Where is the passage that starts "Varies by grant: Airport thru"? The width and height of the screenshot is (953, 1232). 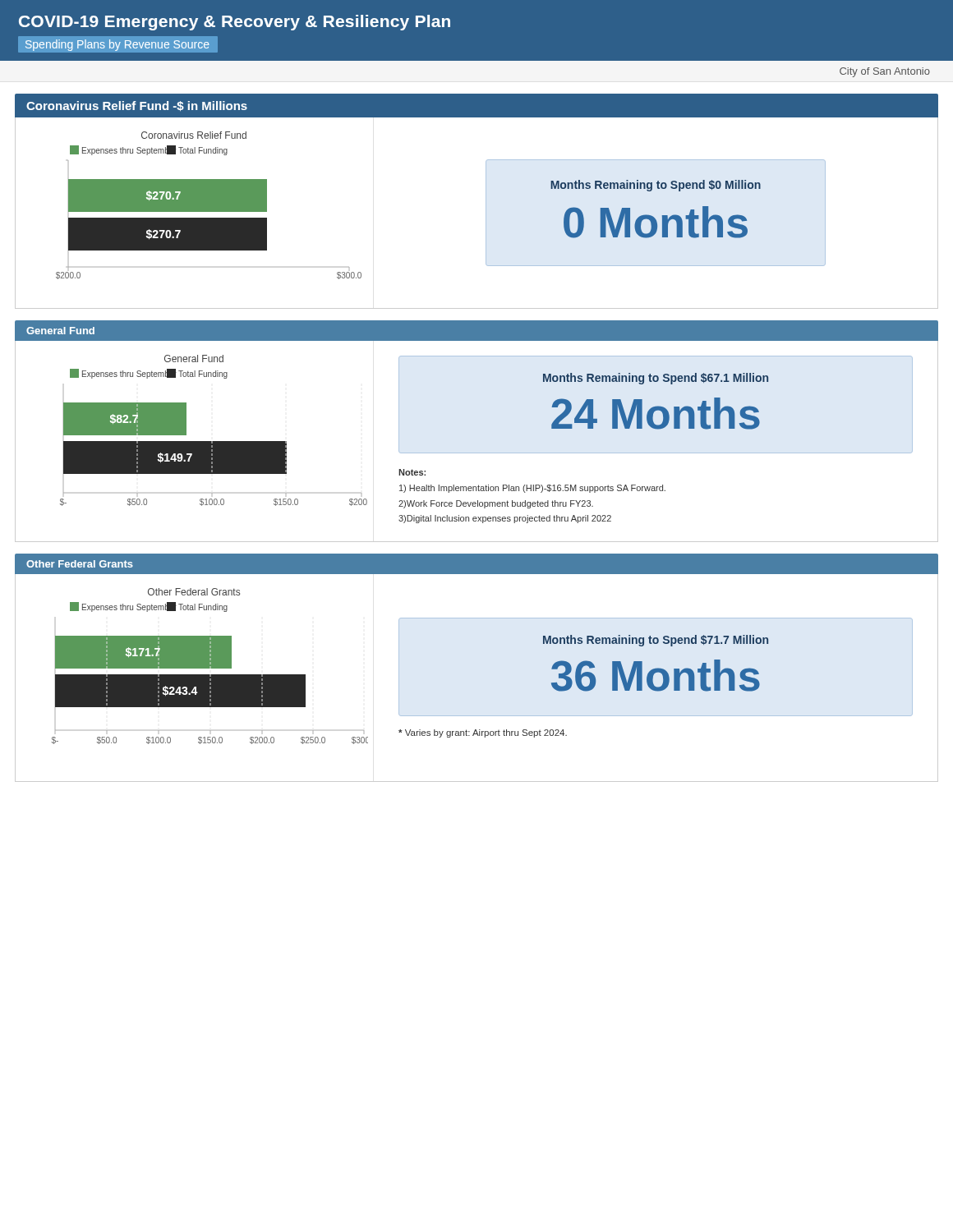pos(483,732)
